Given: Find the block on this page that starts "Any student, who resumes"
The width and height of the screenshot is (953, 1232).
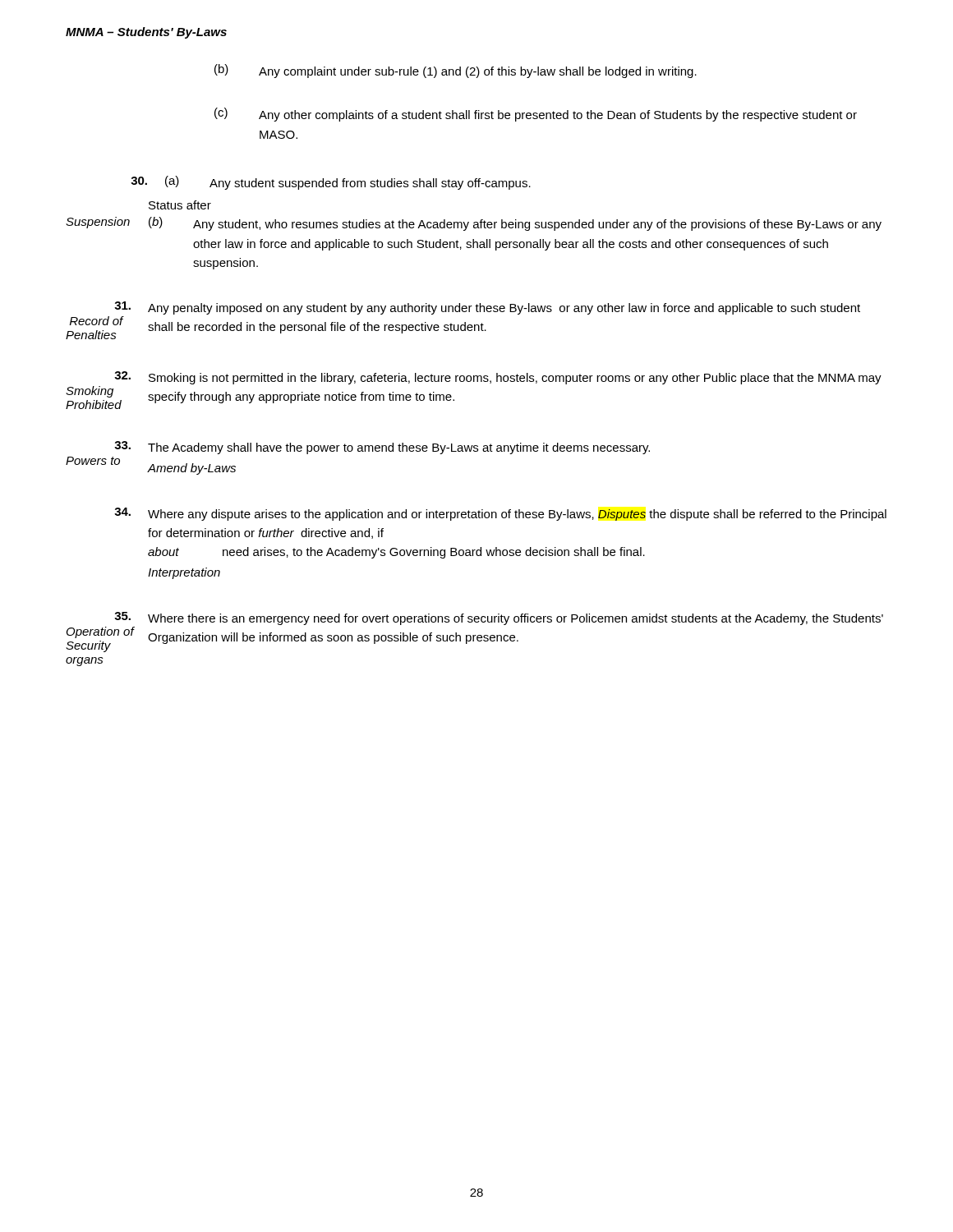Looking at the screenshot, I should click(537, 243).
